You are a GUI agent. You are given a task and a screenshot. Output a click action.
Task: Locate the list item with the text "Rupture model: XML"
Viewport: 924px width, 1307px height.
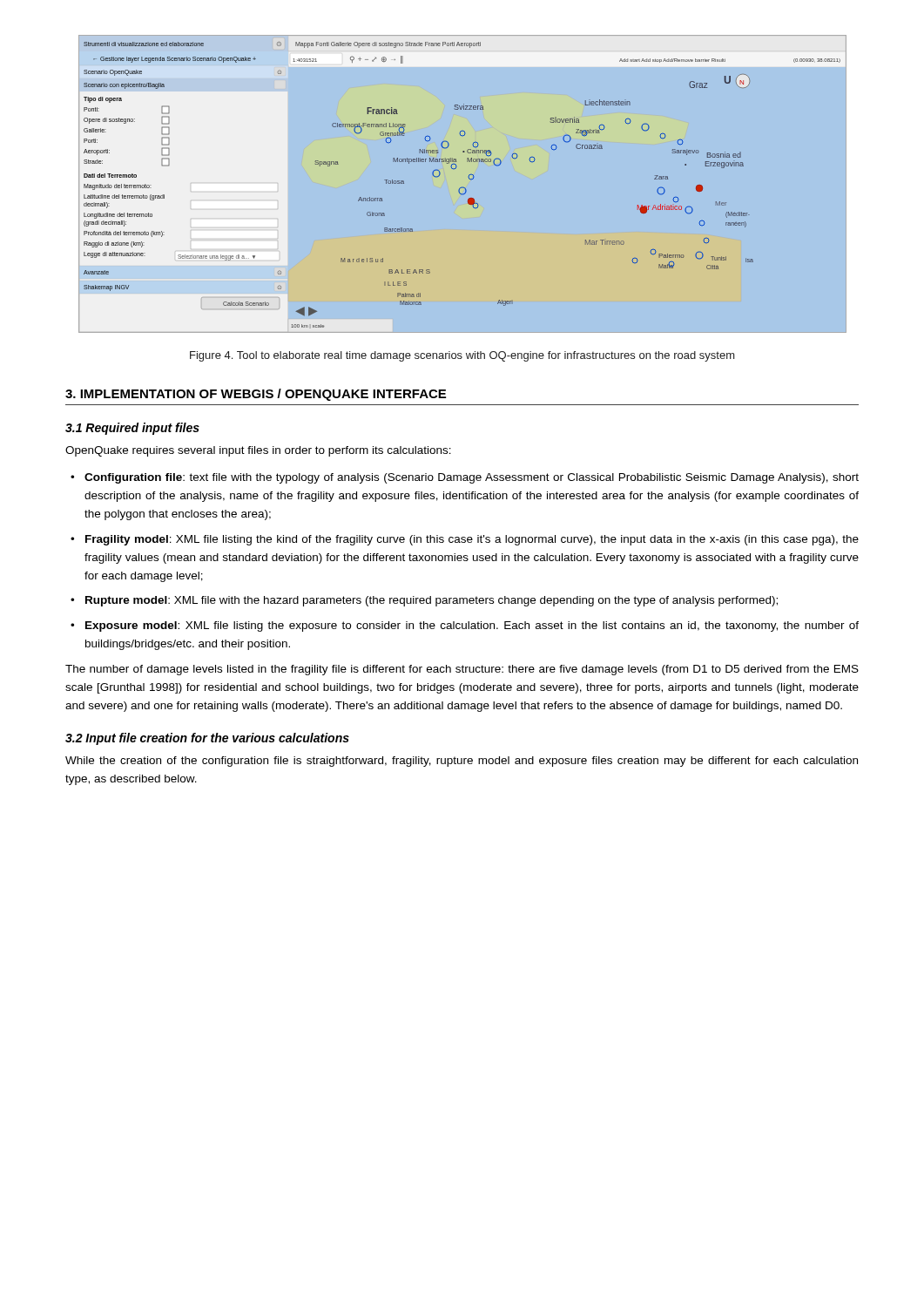coord(432,600)
